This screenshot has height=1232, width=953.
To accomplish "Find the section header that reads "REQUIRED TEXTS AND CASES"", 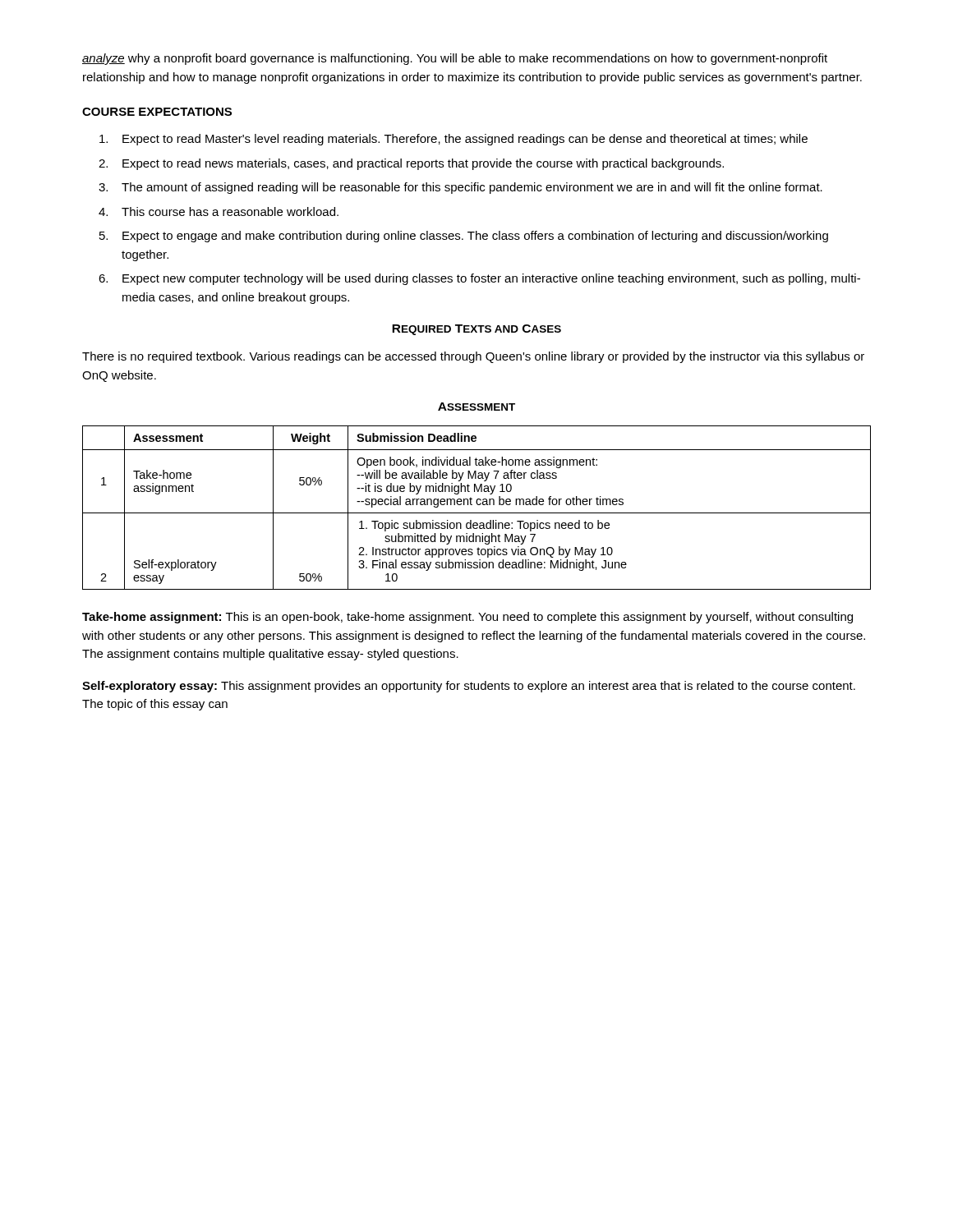I will [476, 328].
